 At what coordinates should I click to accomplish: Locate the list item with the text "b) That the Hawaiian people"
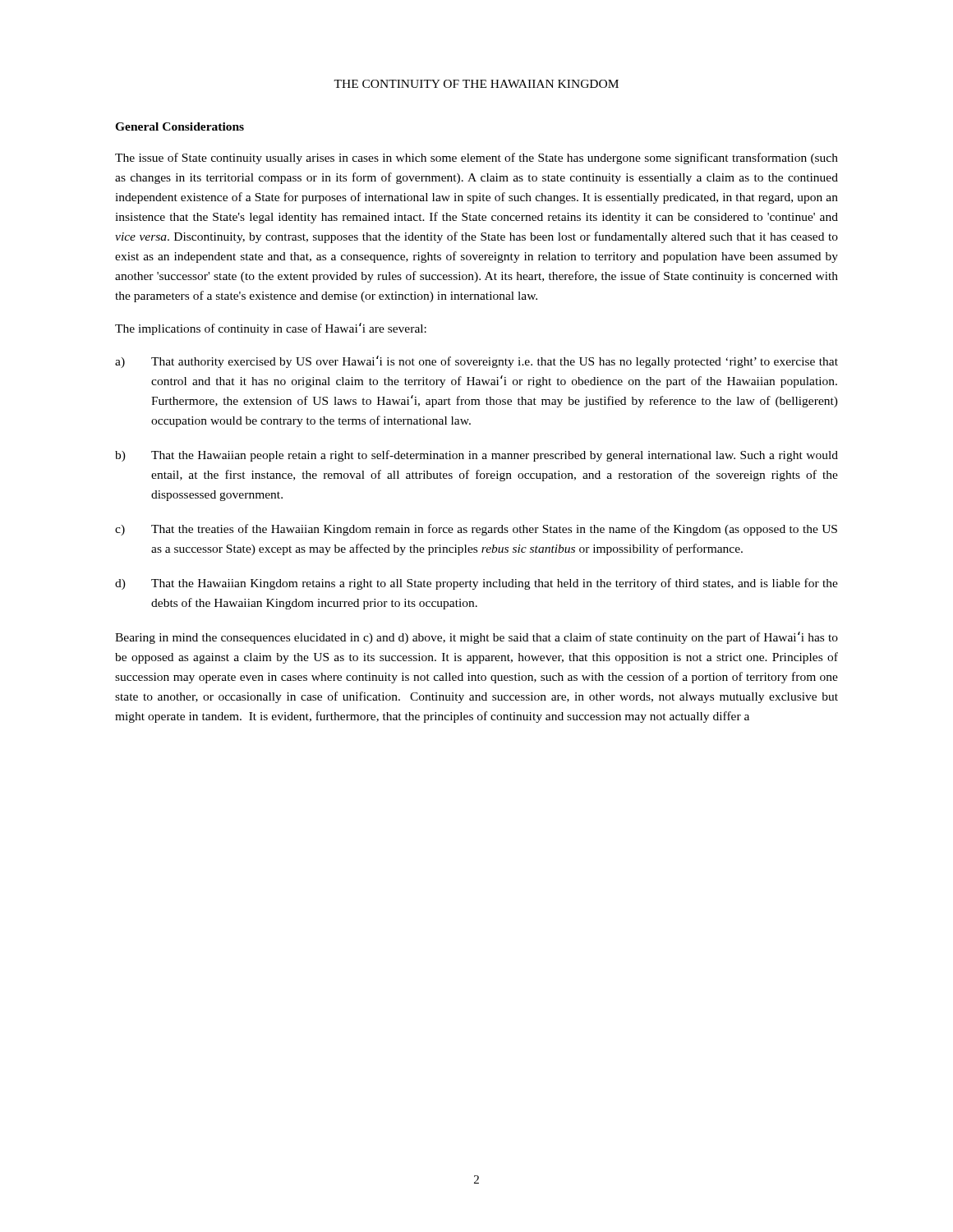pyautogui.click(x=476, y=475)
